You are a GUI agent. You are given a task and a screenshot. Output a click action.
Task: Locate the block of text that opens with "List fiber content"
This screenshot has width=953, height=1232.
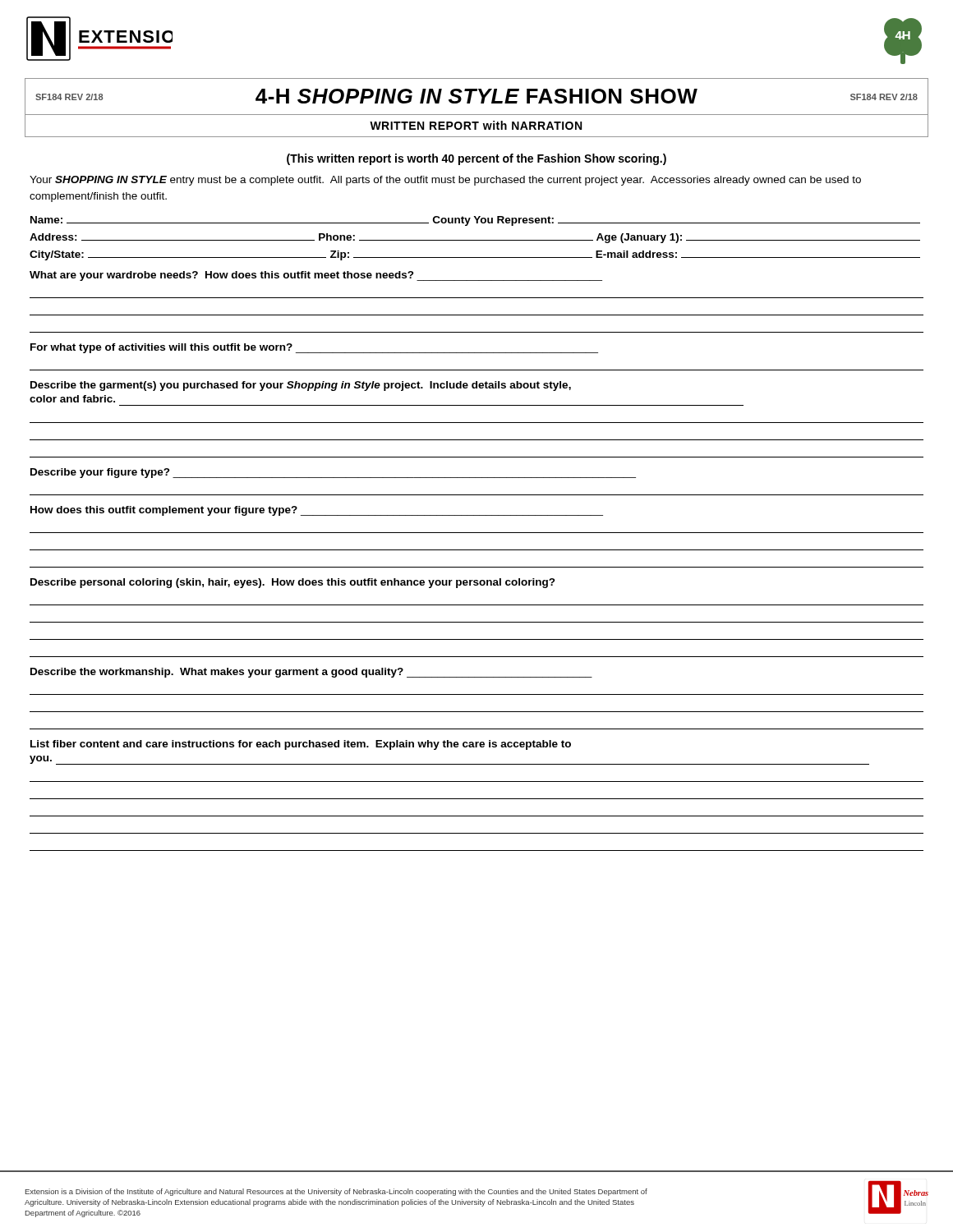click(300, 743)
